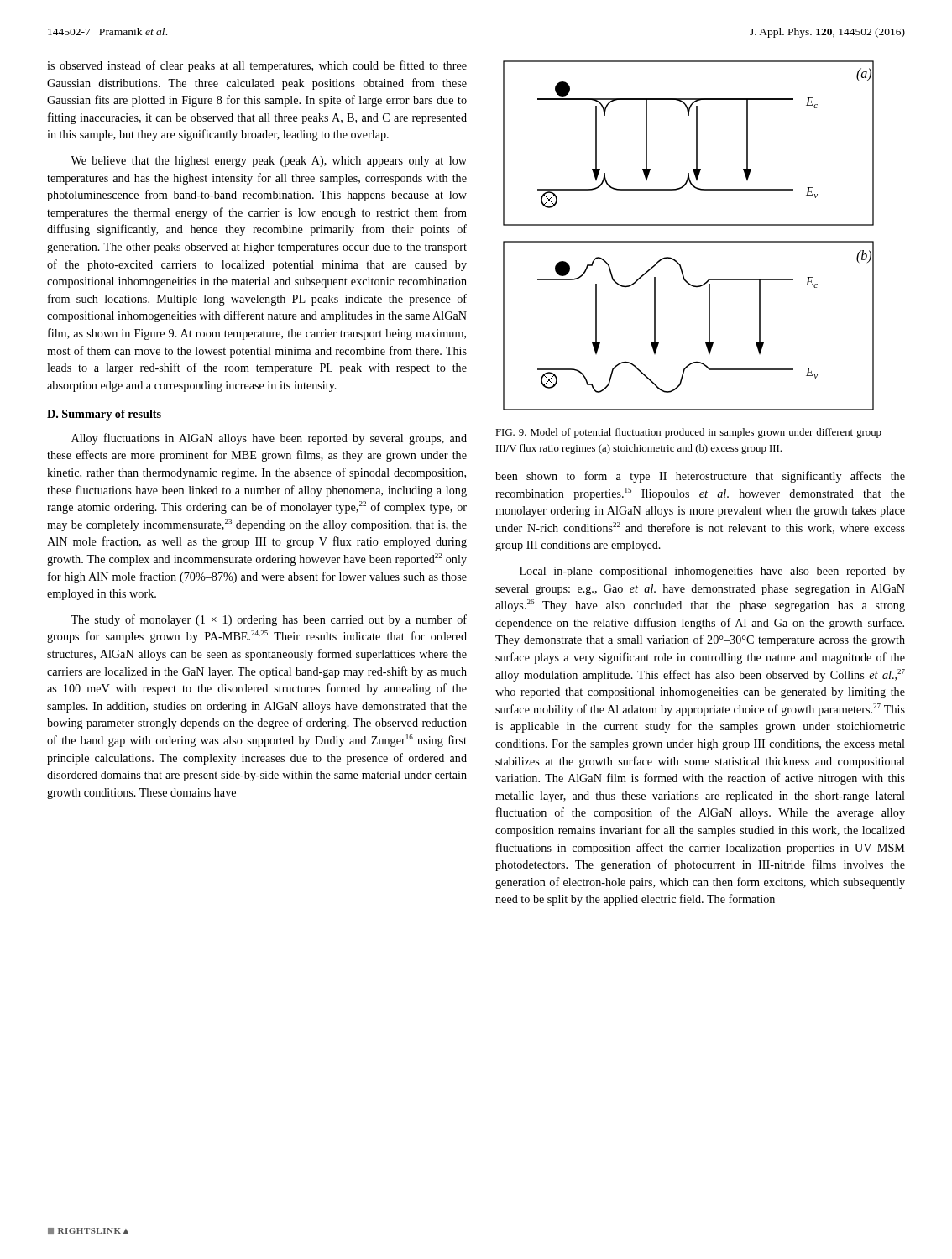Locate the text block with the text "been shown to"
The image size is (952, 1259).
point(700,511)
